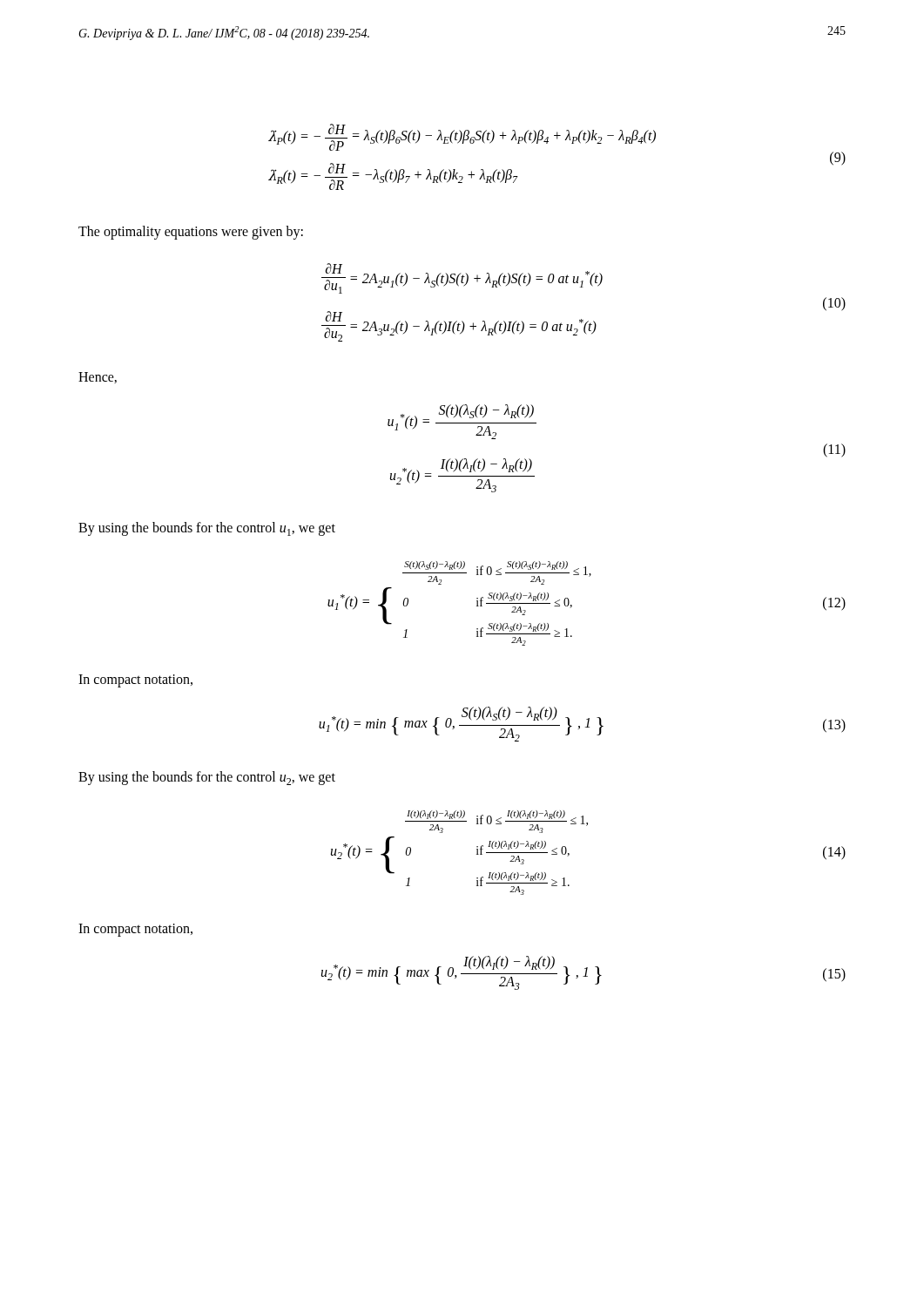Locate the formula with the text "u2*(t) = { I(t)(λI(t)−λR(t))2A3"
Screen dimensions: 1307x924
588,852
